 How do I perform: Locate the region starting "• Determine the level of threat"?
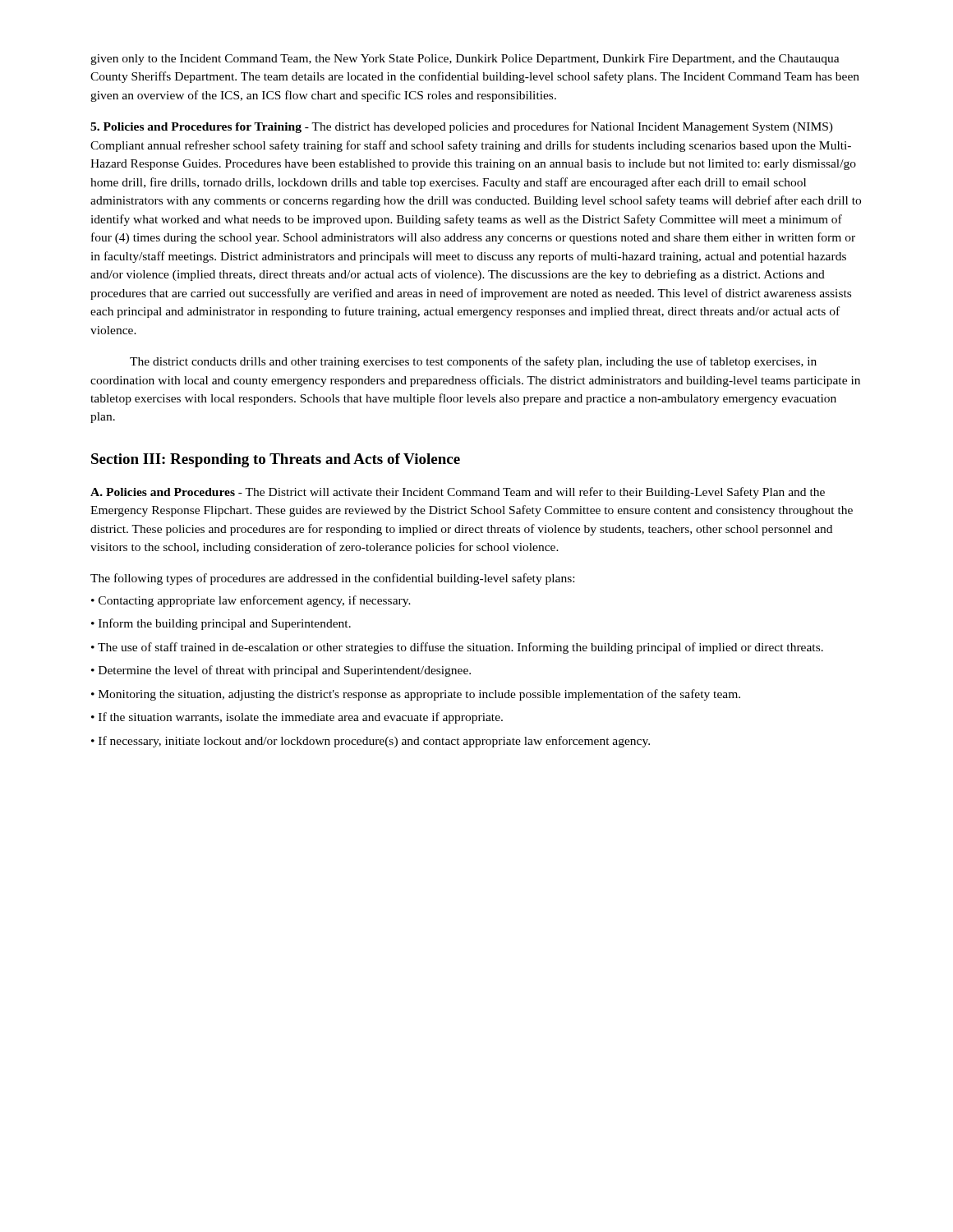tap(476, 671)
